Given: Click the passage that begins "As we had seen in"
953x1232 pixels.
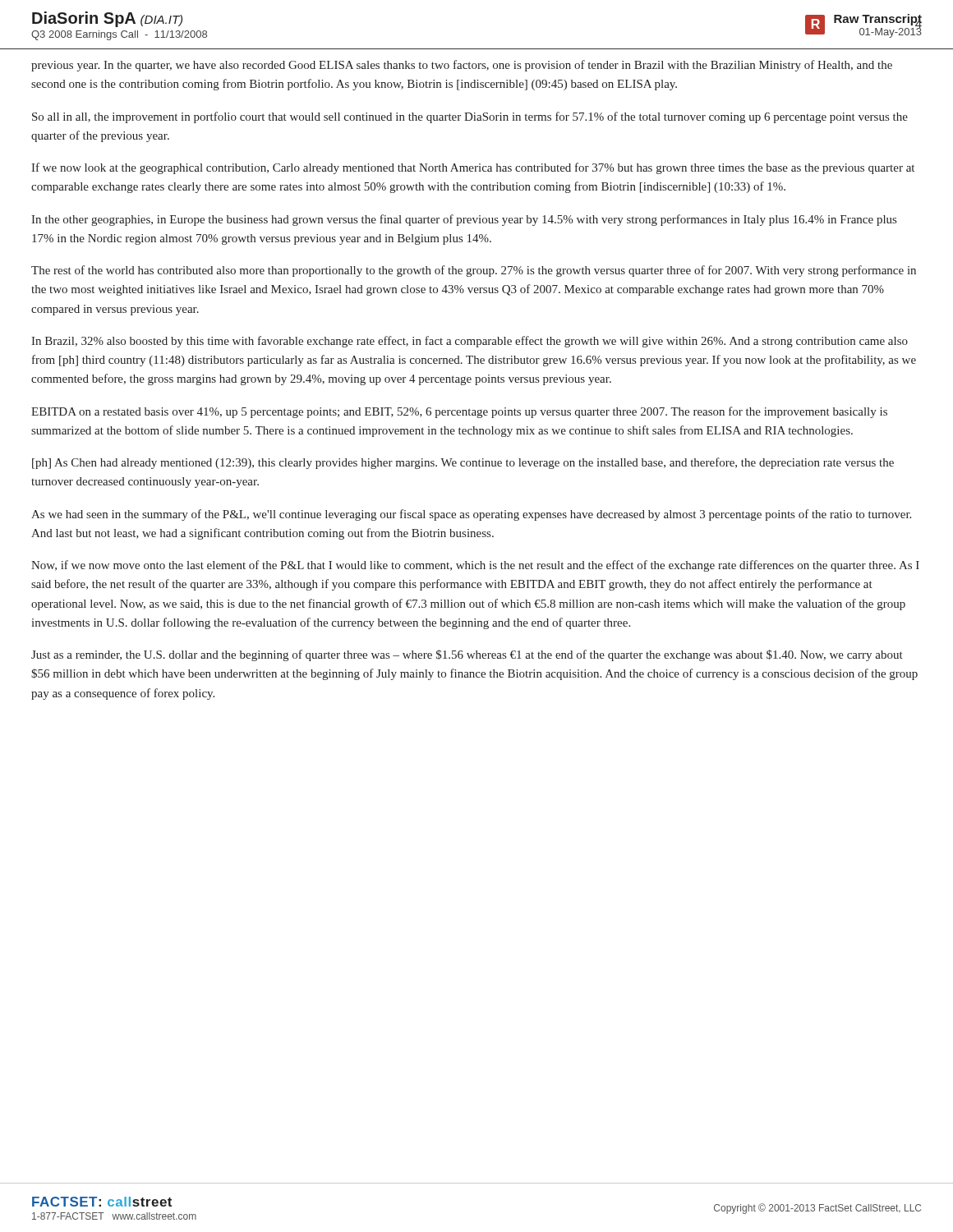Looking at the screenshot, I should (472, 523).
